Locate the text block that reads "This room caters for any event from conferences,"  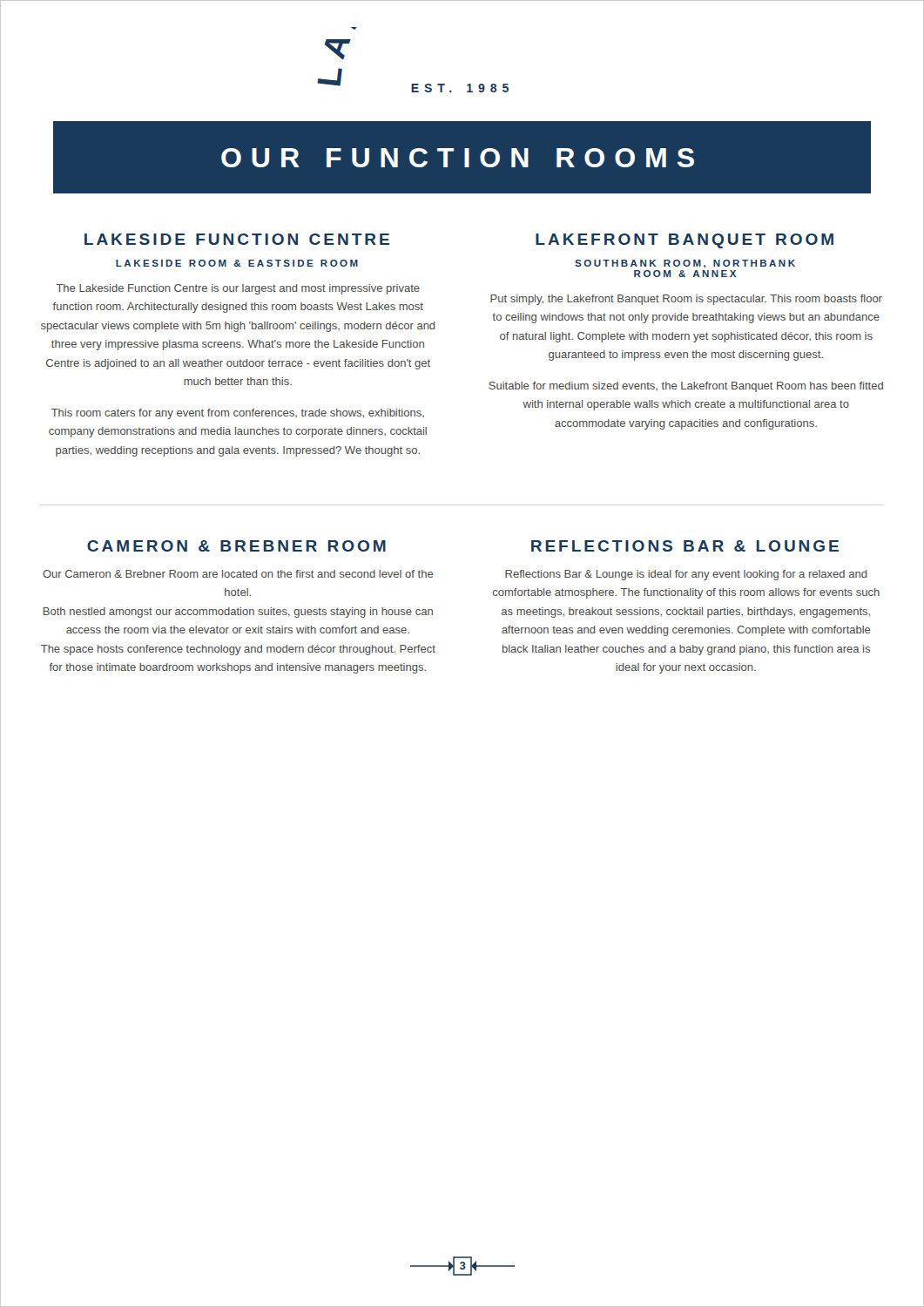238,431
